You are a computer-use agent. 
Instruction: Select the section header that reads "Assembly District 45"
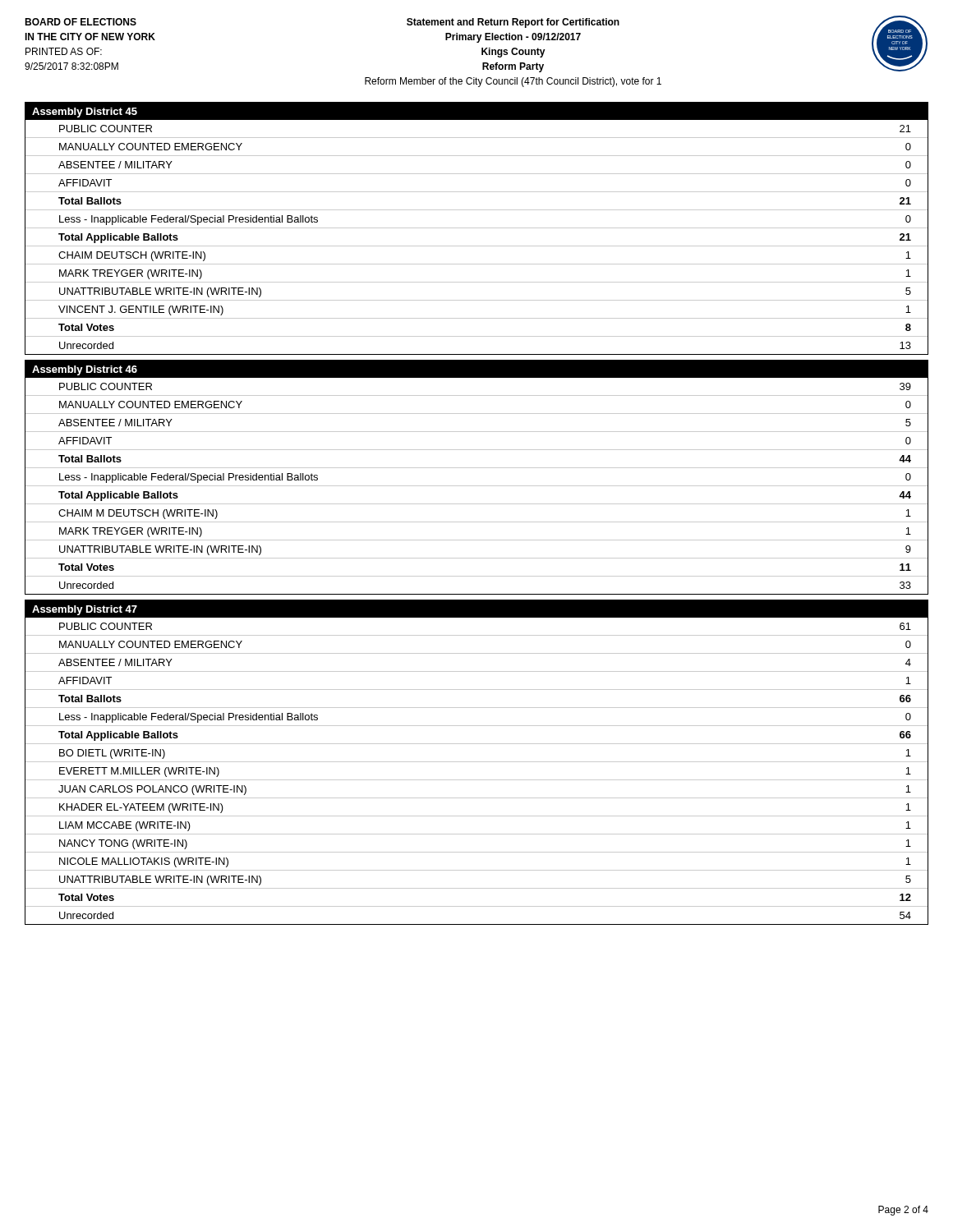85,111
